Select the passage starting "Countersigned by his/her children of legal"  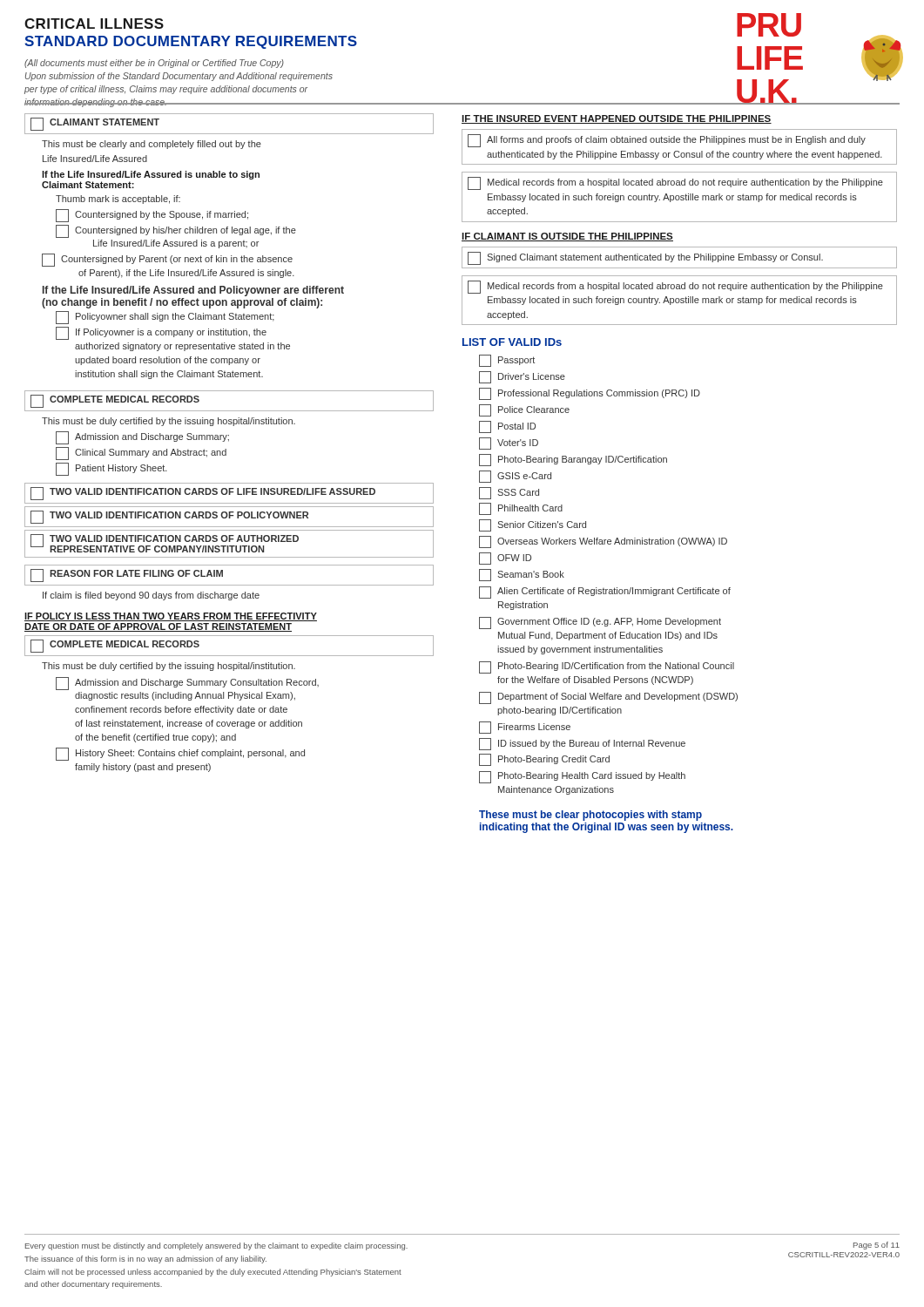245,237
